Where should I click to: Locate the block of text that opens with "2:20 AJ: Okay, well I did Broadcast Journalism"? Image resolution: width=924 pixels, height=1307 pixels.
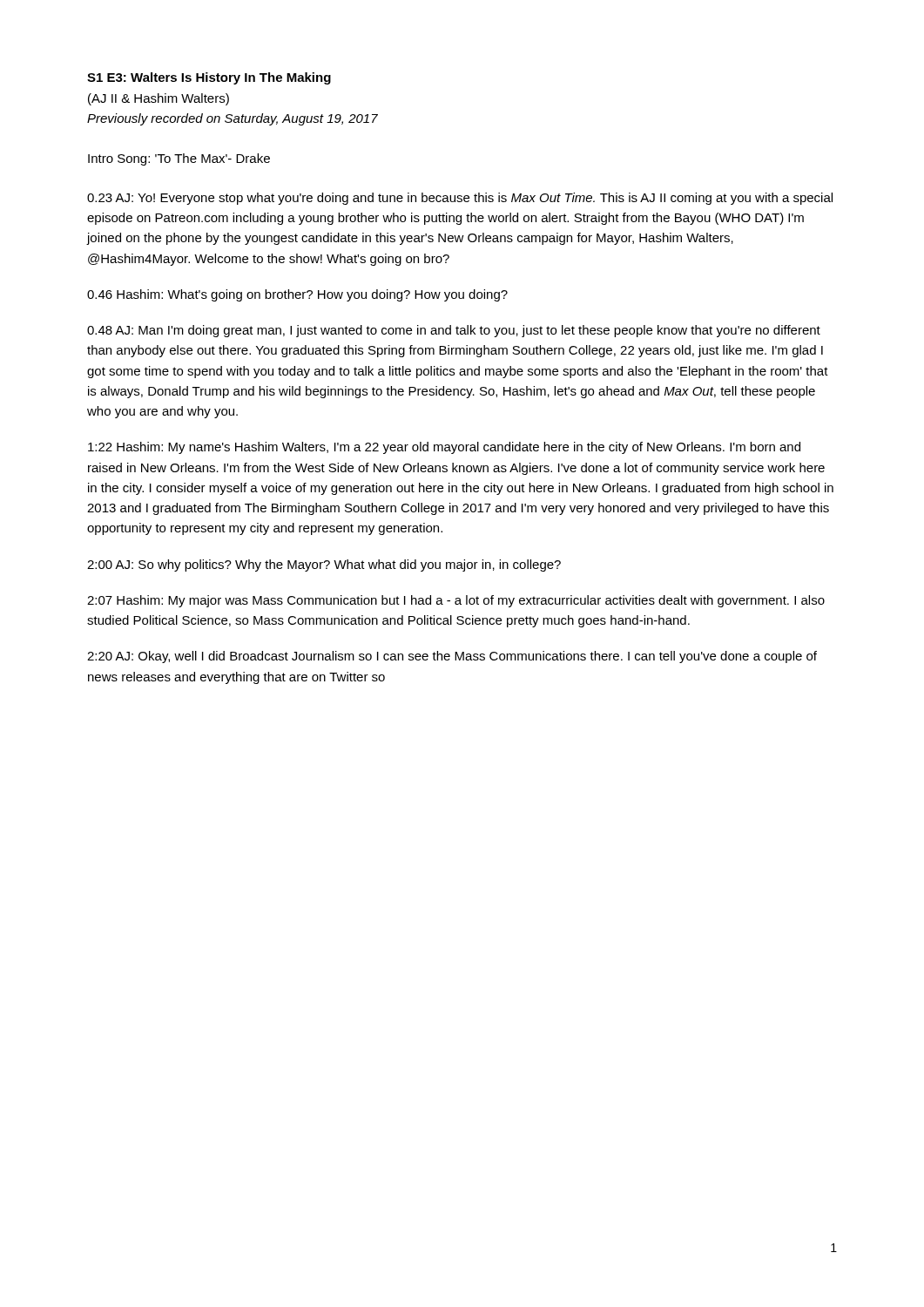pos(462,666)
